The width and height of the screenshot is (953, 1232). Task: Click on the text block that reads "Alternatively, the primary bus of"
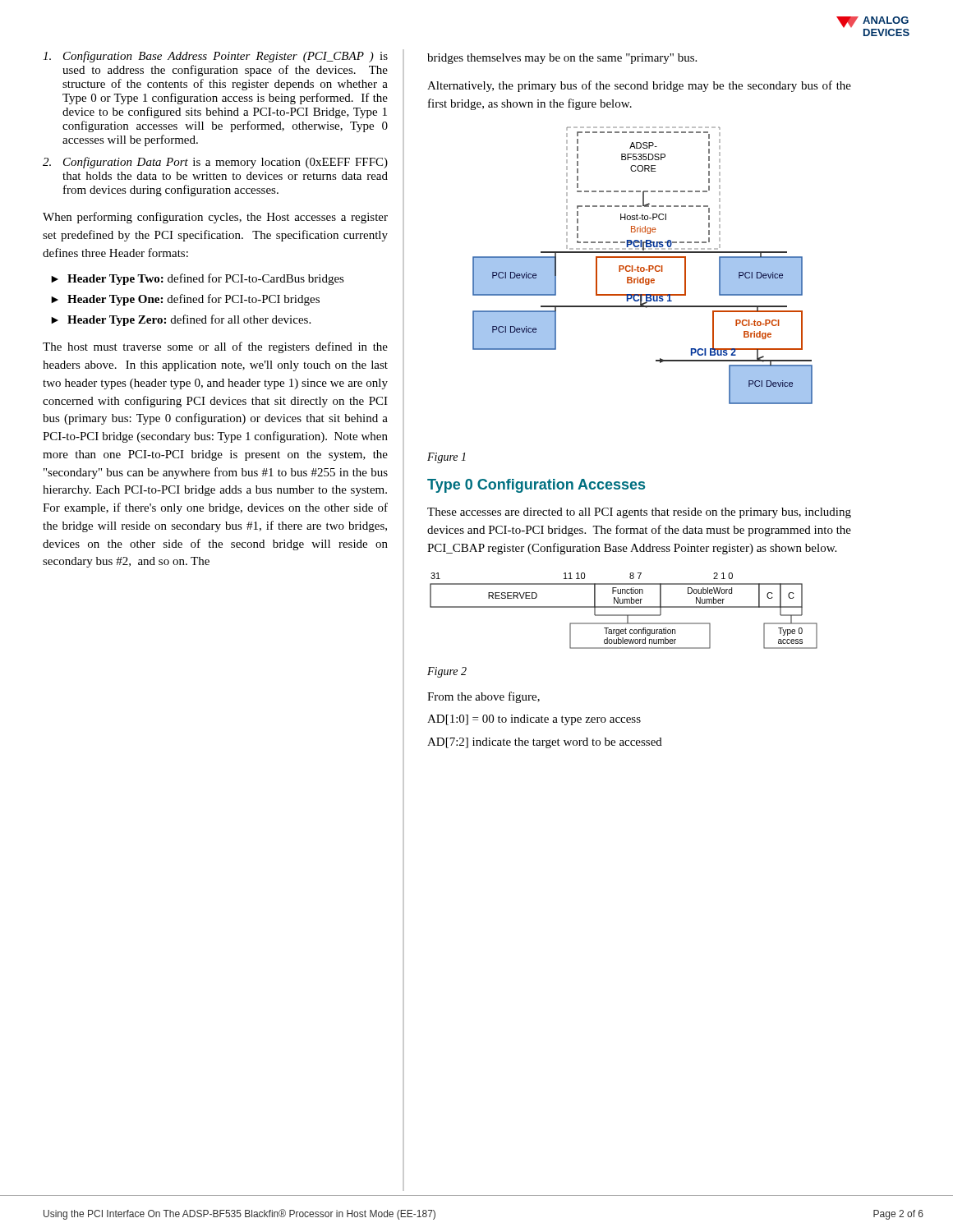[x=639, y=95]
